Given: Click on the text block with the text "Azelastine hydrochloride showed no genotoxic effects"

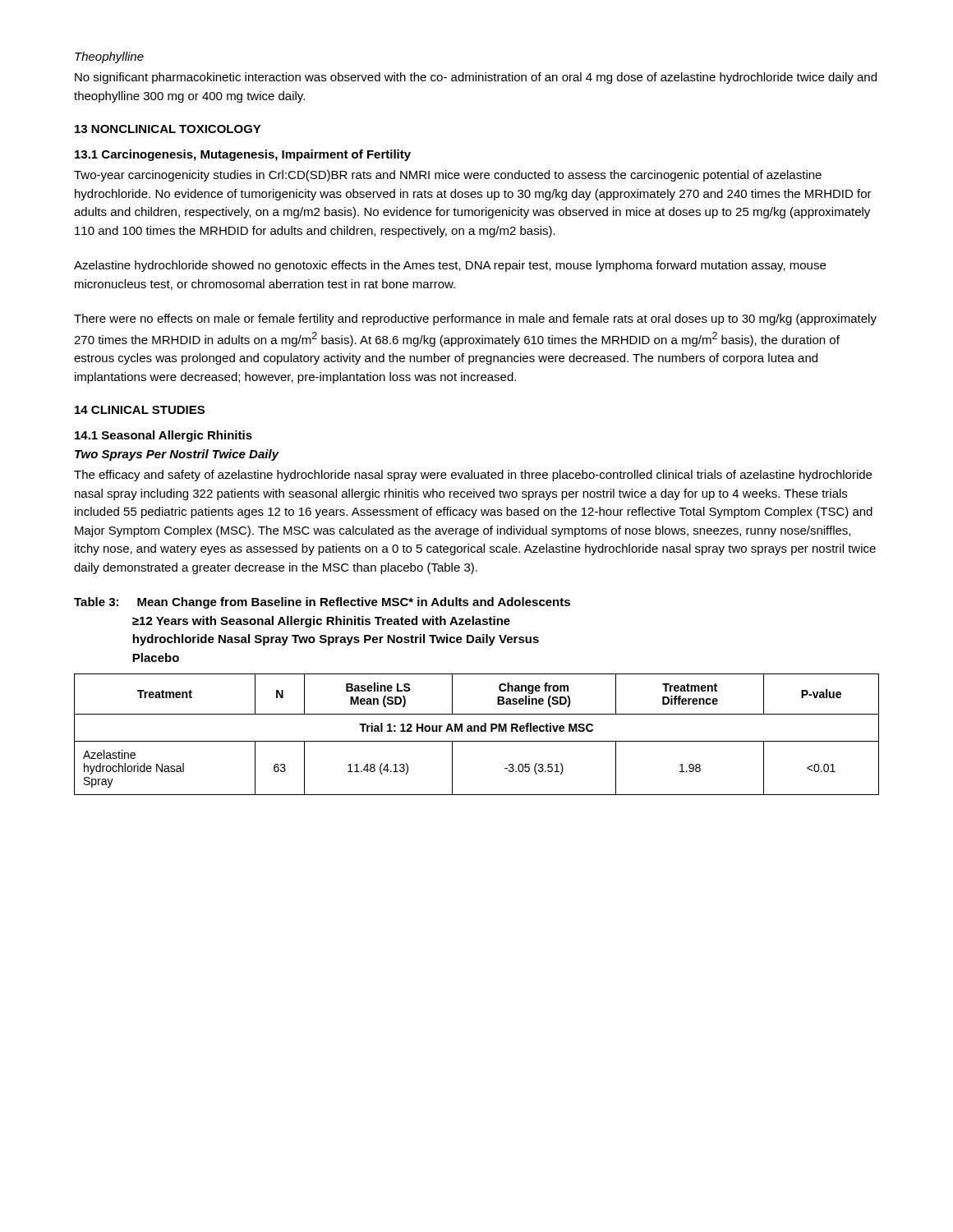Looking at the screenshot, I should pyautogui.click(x=476, y=275).
